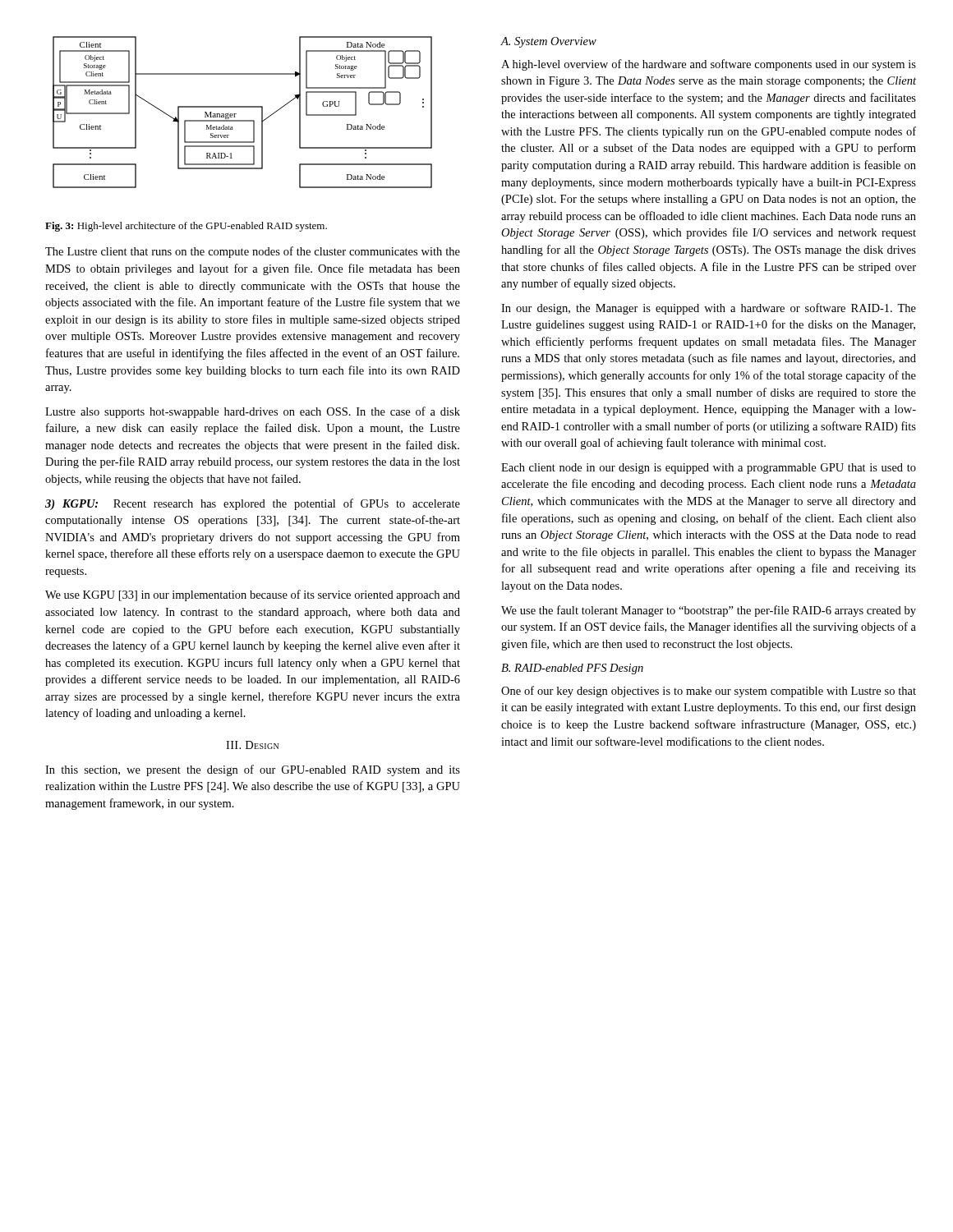Point to the passage starting "One of our key"
This screenshot has width=953, height=1232.
click(x=709, y=716)
